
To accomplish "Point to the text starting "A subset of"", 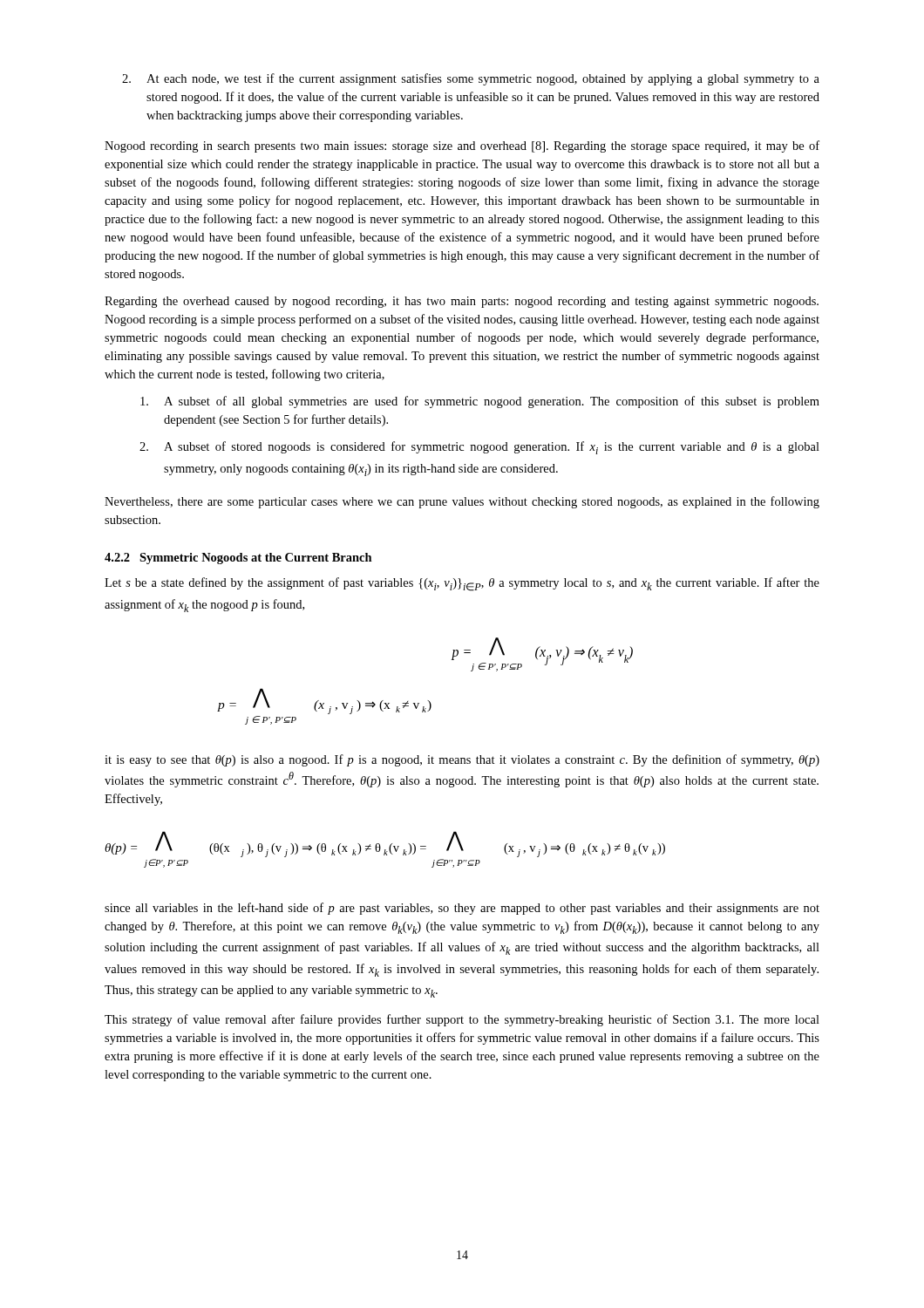I will [x=479, y=411].
